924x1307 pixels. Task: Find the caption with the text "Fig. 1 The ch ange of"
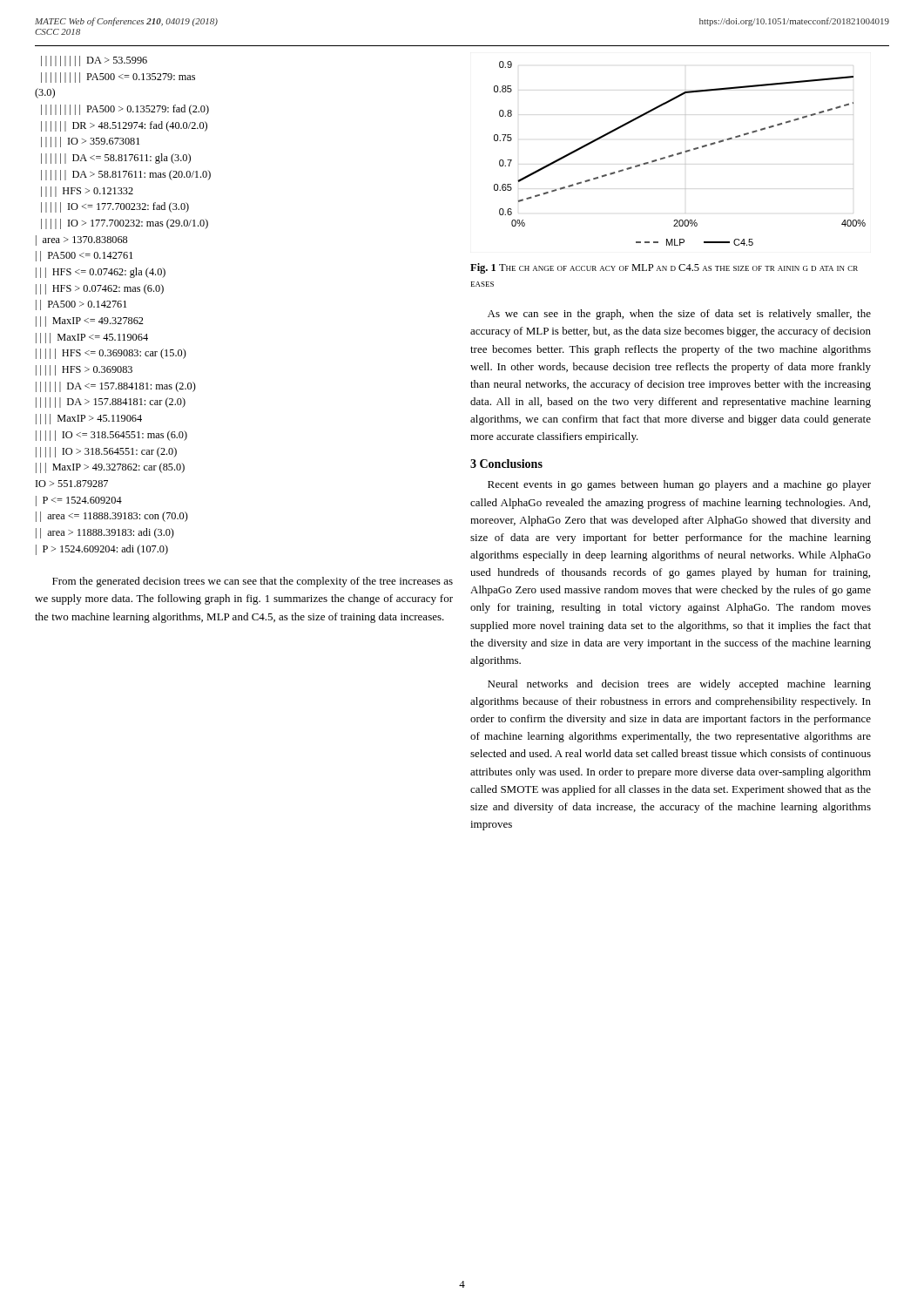click(664, 275)
